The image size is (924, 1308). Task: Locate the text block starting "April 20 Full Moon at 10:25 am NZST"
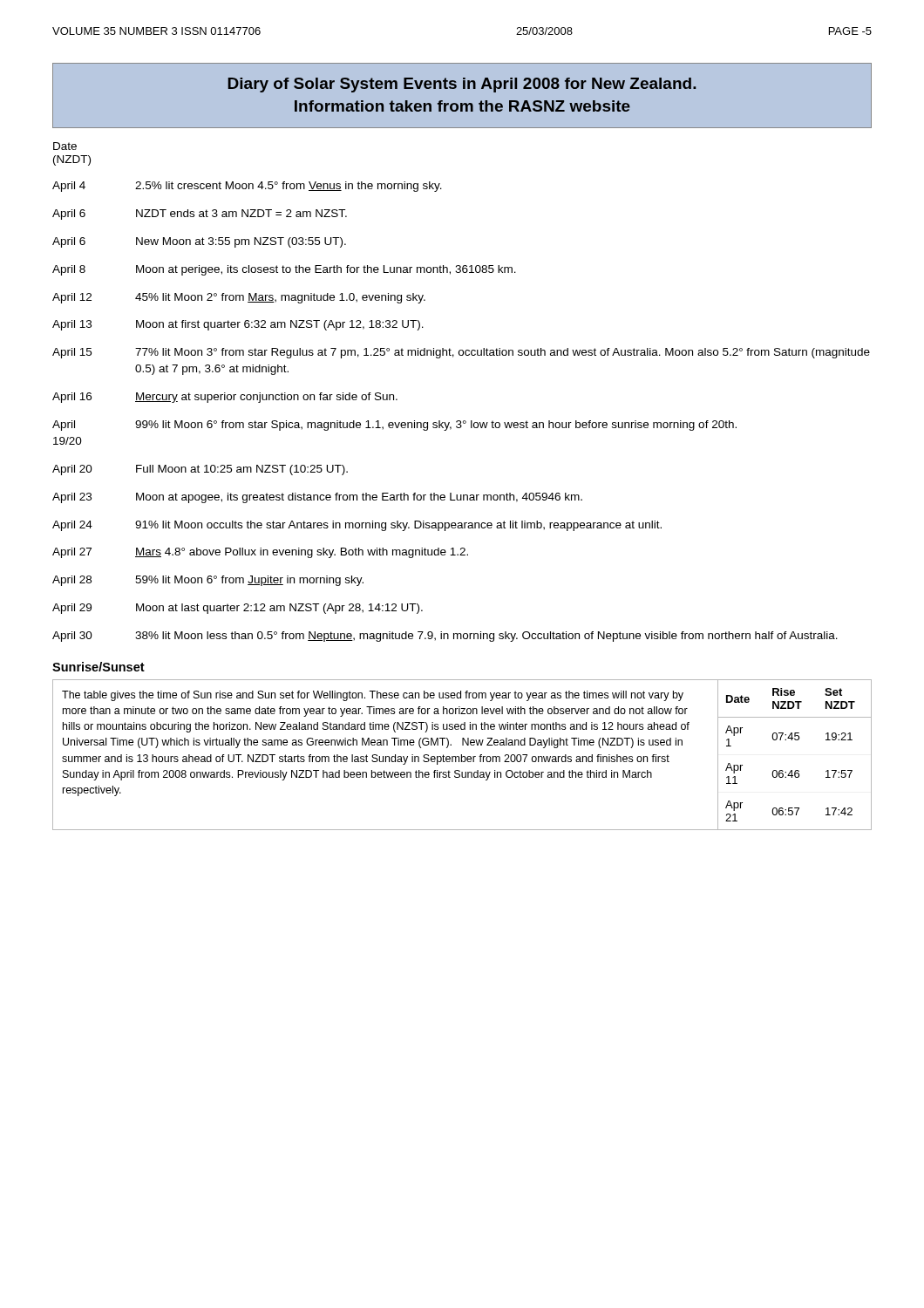pyautogui.click(x=200, y=470)
